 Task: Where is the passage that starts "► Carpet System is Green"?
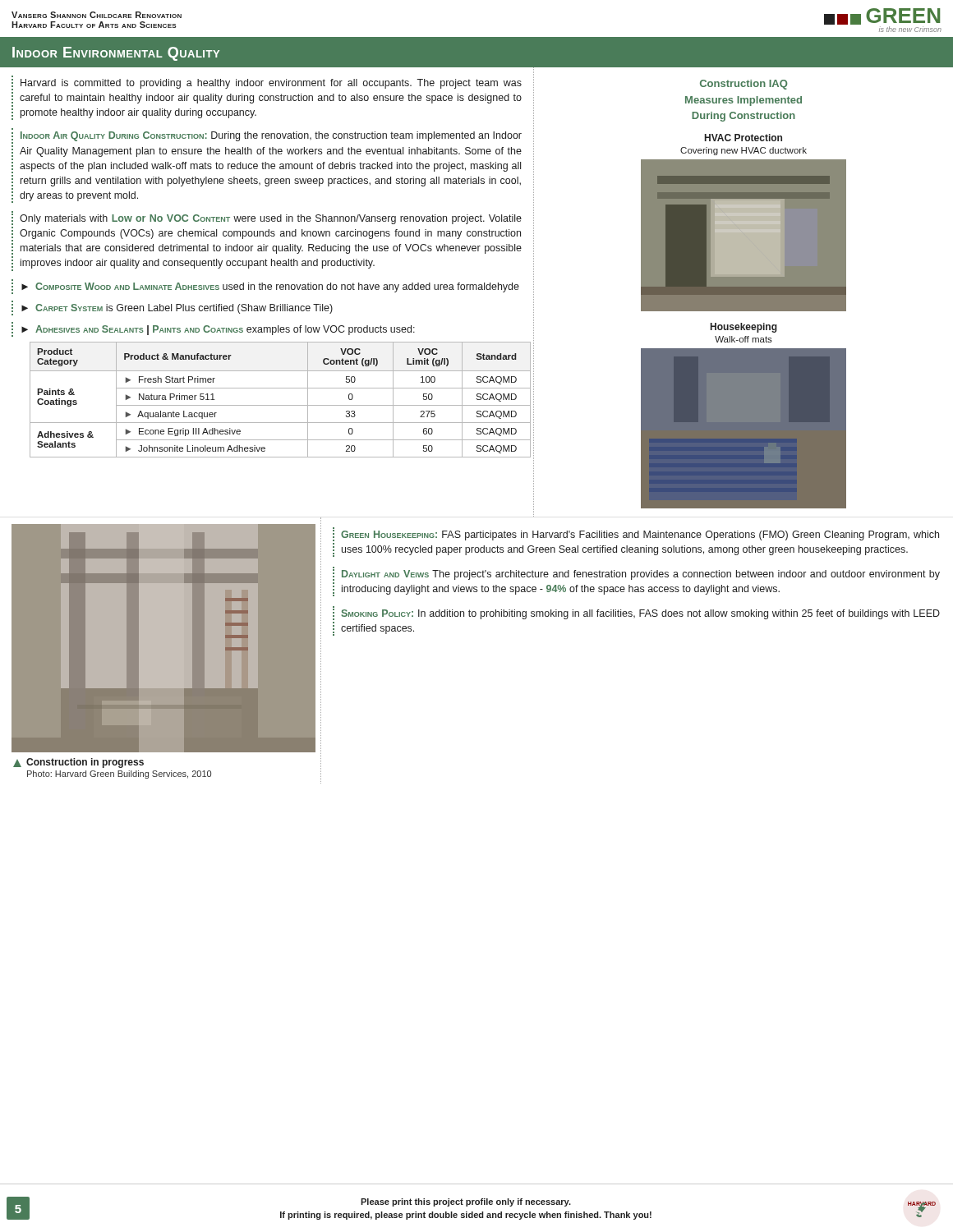(x=176, y=308)
